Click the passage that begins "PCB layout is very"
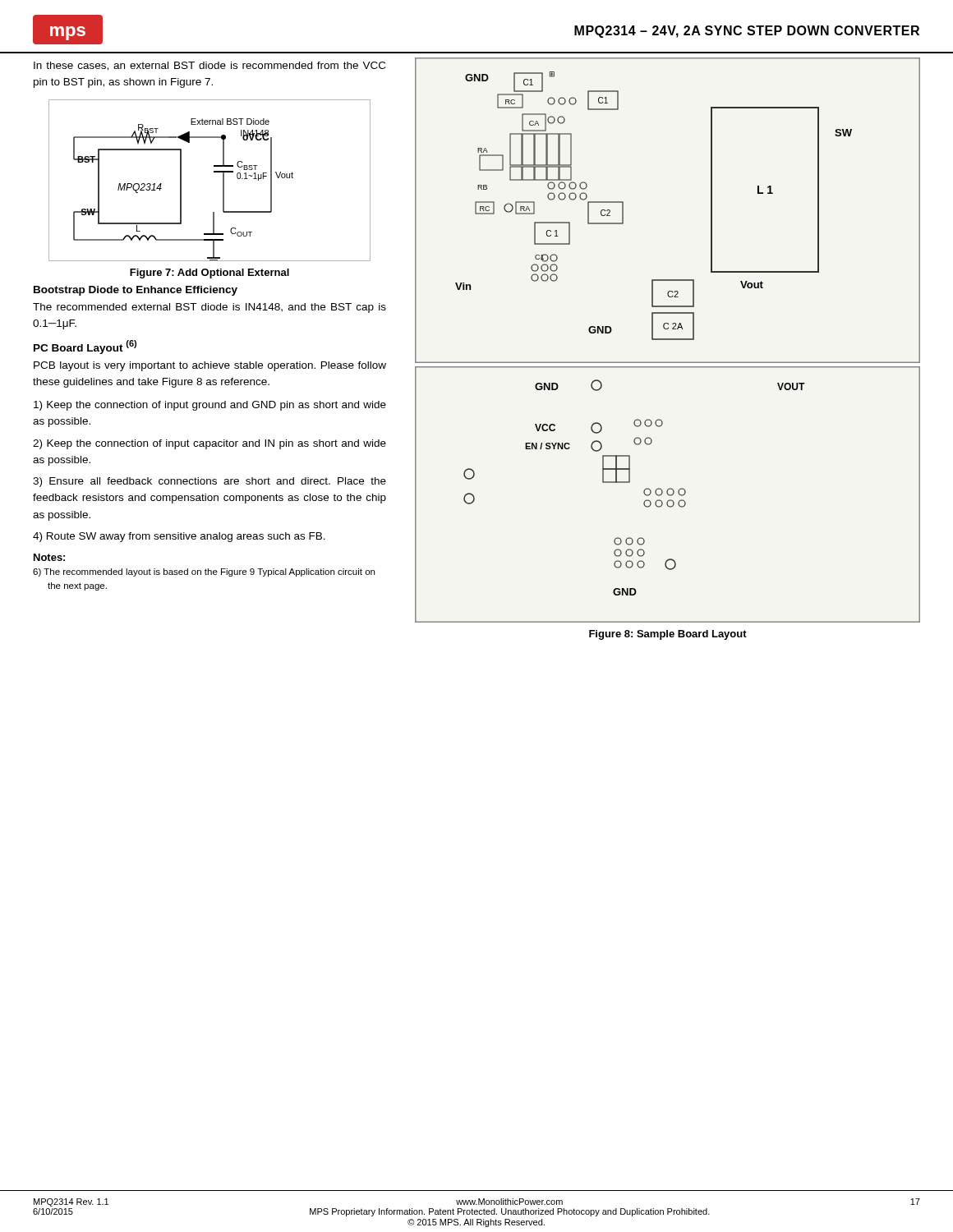Image resolution: width=953 pixels, height=1232 pixels. click(x=210, y=373)
